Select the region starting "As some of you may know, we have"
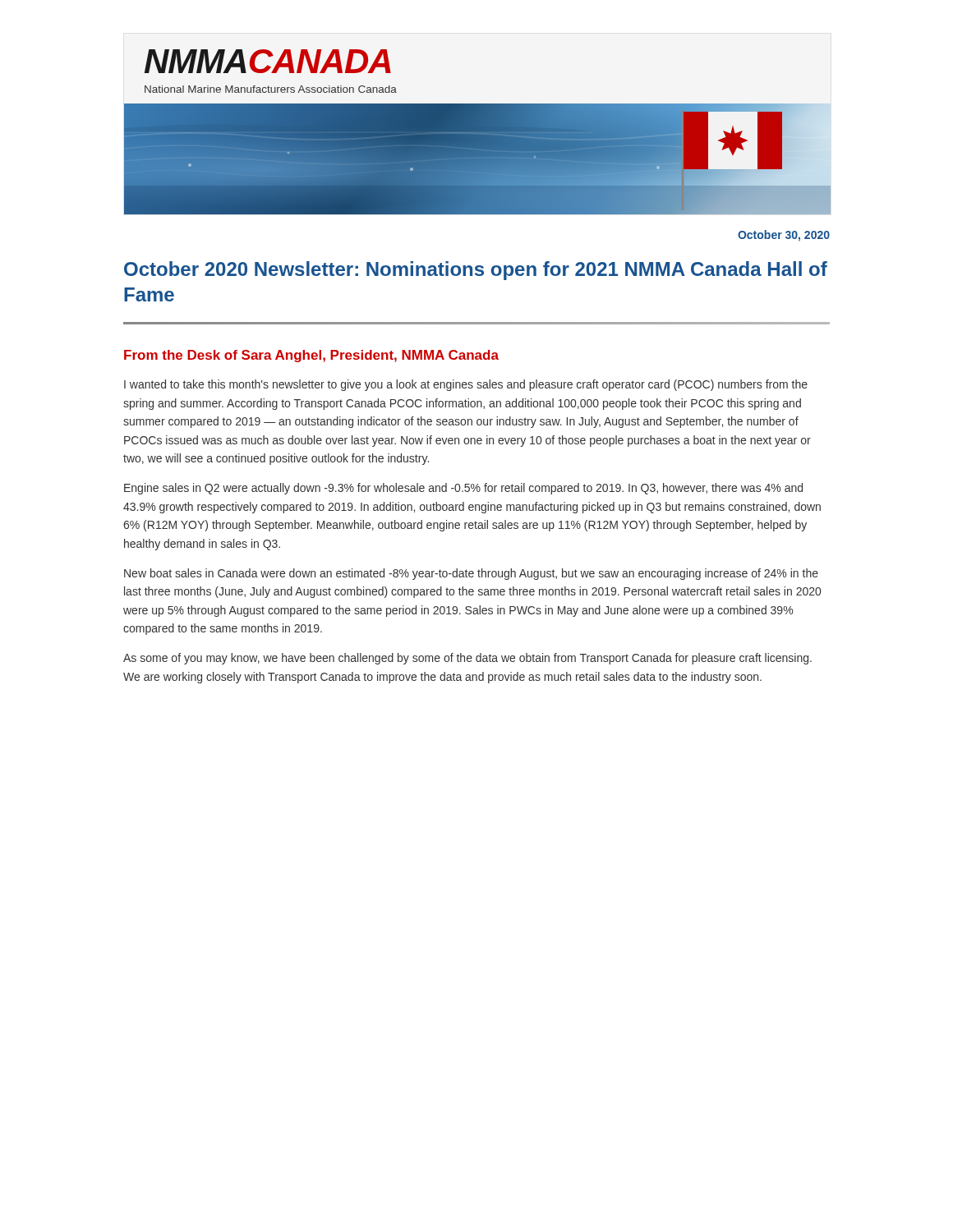Image resolution: width=953 pixels, height=1232 pixels. tap(468, 667)
